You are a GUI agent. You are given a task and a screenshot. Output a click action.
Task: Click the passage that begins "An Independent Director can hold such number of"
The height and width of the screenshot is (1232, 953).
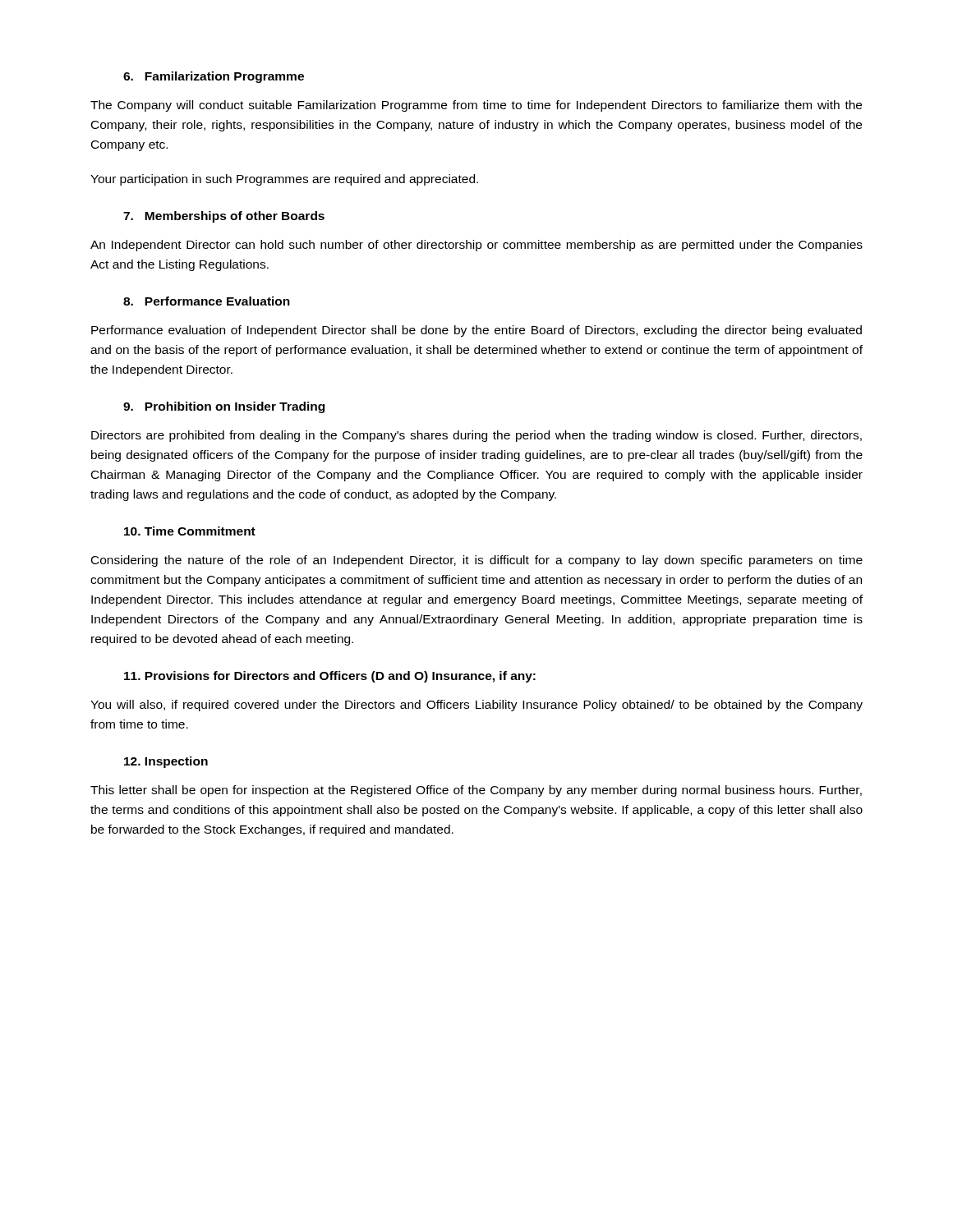point(476,254)
